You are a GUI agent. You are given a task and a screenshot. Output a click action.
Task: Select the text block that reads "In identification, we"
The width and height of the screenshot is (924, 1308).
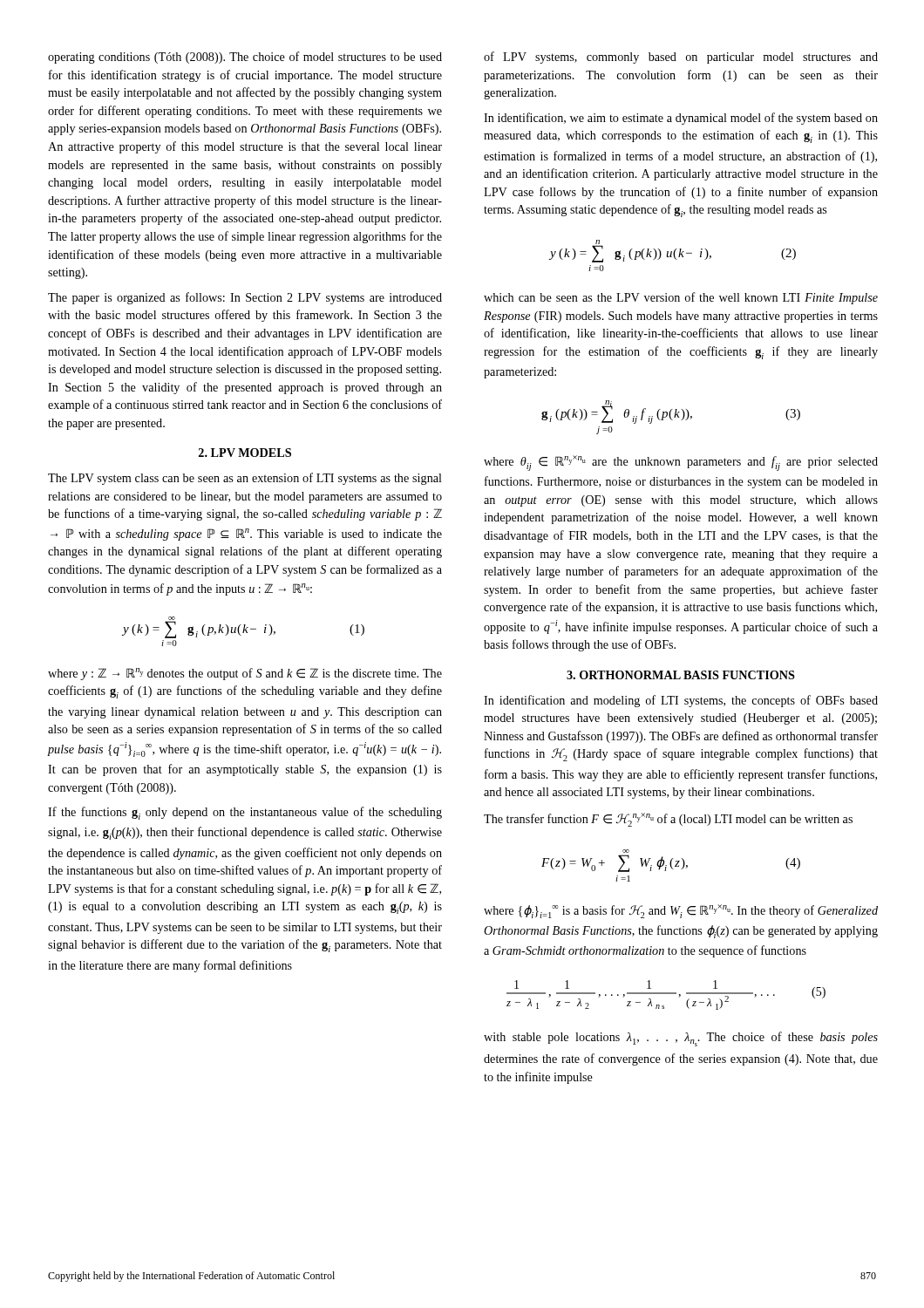[681, 165]
